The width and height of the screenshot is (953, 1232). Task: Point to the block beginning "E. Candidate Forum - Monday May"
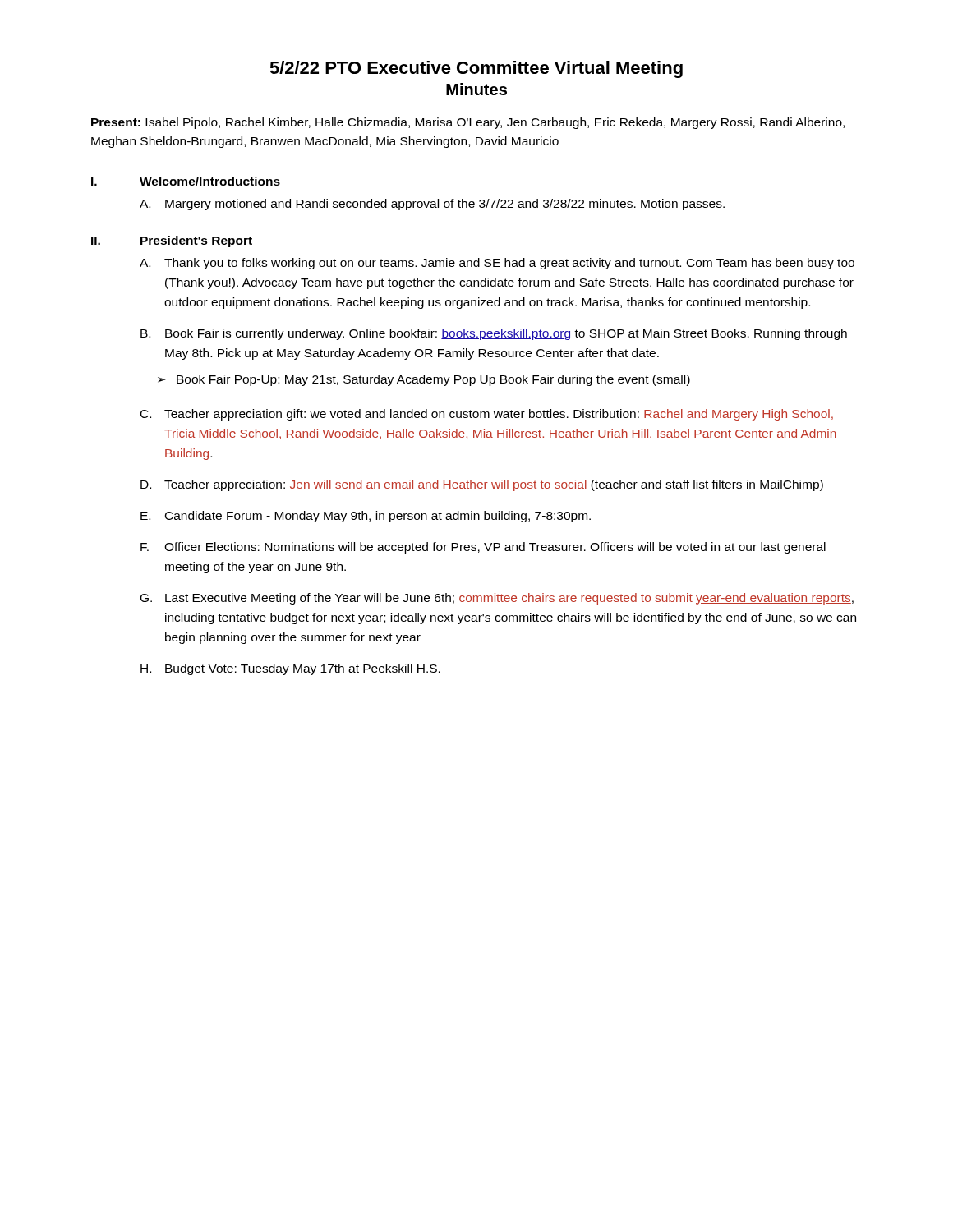501,516
